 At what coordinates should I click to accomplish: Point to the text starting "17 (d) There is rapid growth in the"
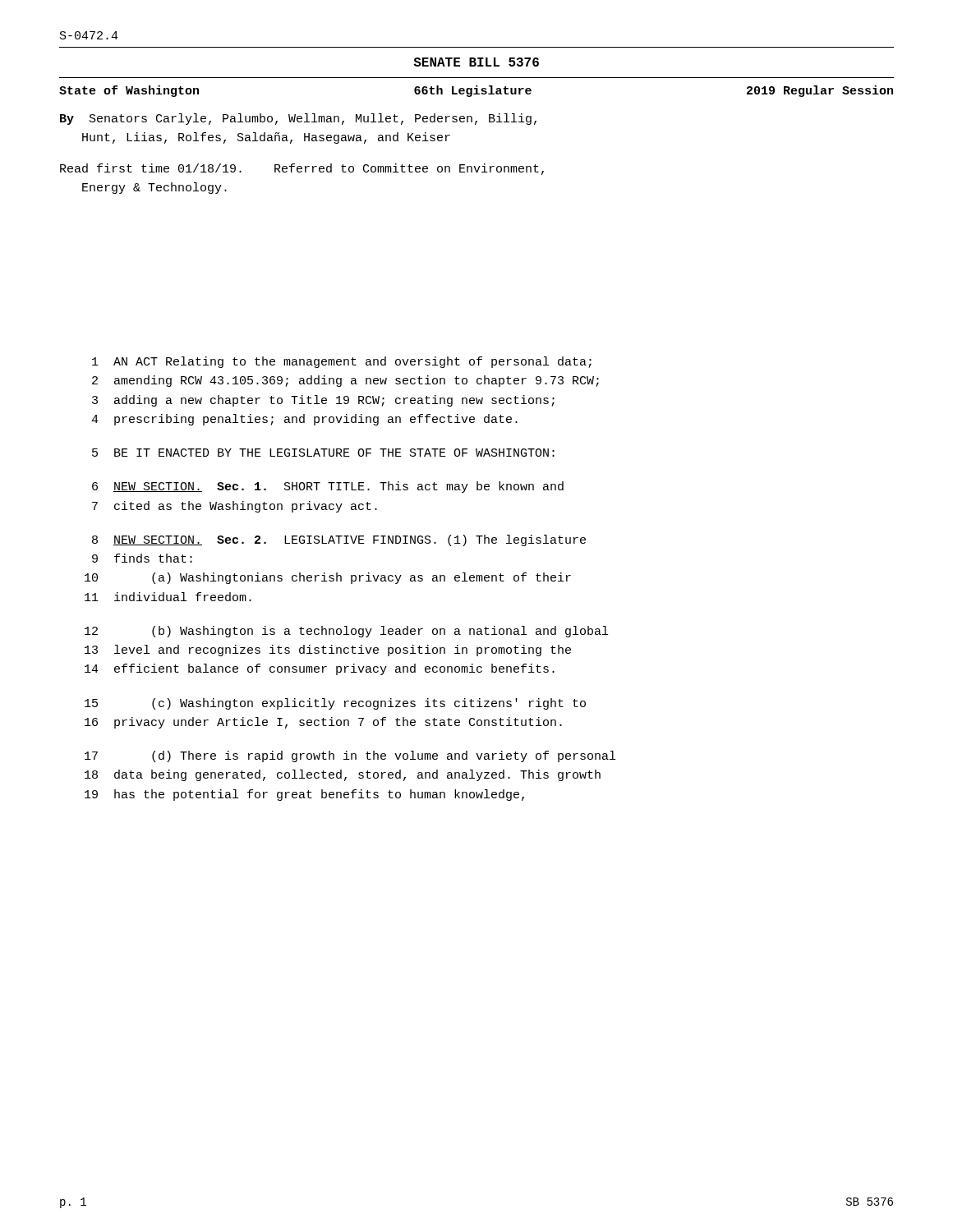pyautogui.click(x=476, y=776)
